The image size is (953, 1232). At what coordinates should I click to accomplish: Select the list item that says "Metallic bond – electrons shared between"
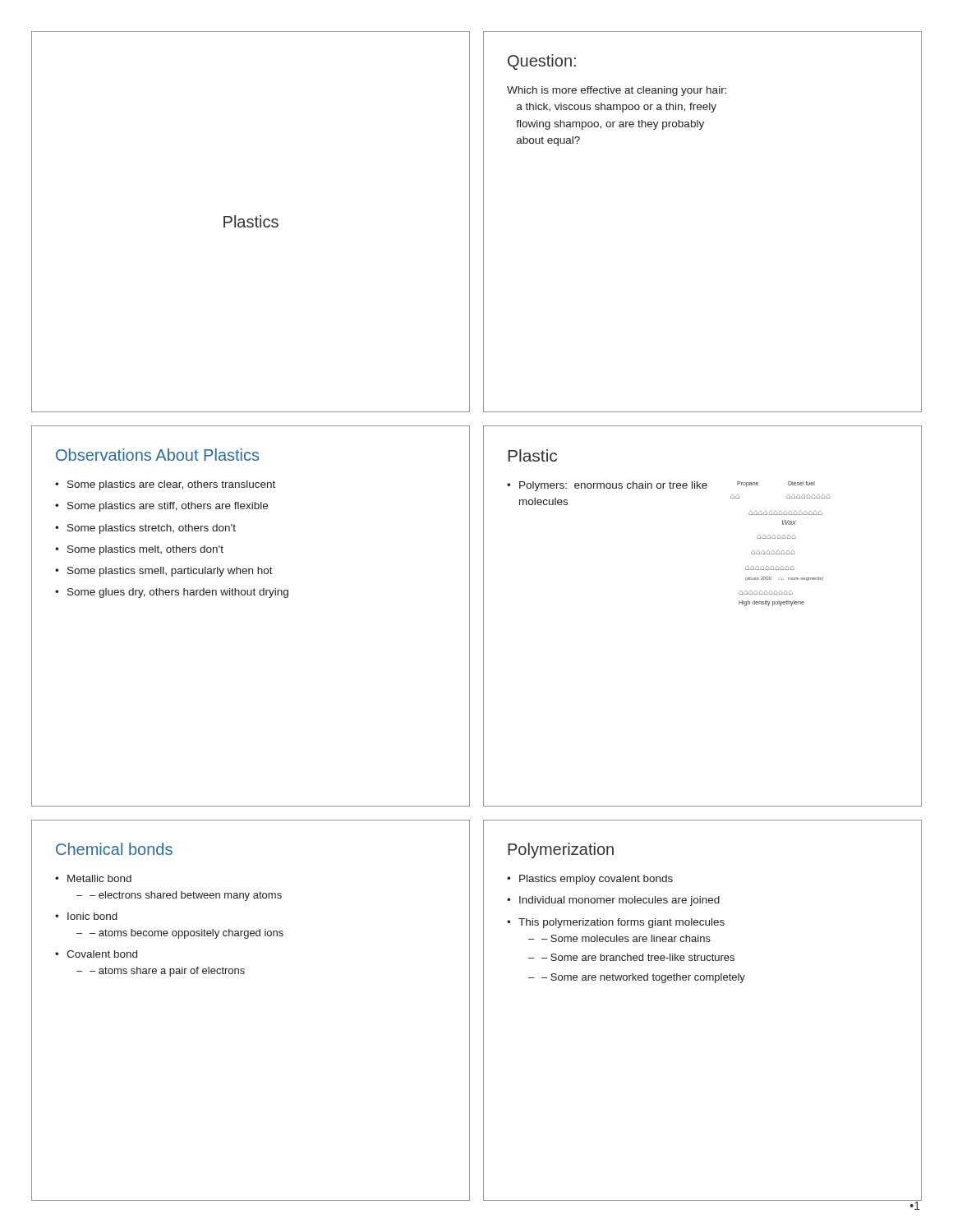pyautogui.click(x=256, y=888)
